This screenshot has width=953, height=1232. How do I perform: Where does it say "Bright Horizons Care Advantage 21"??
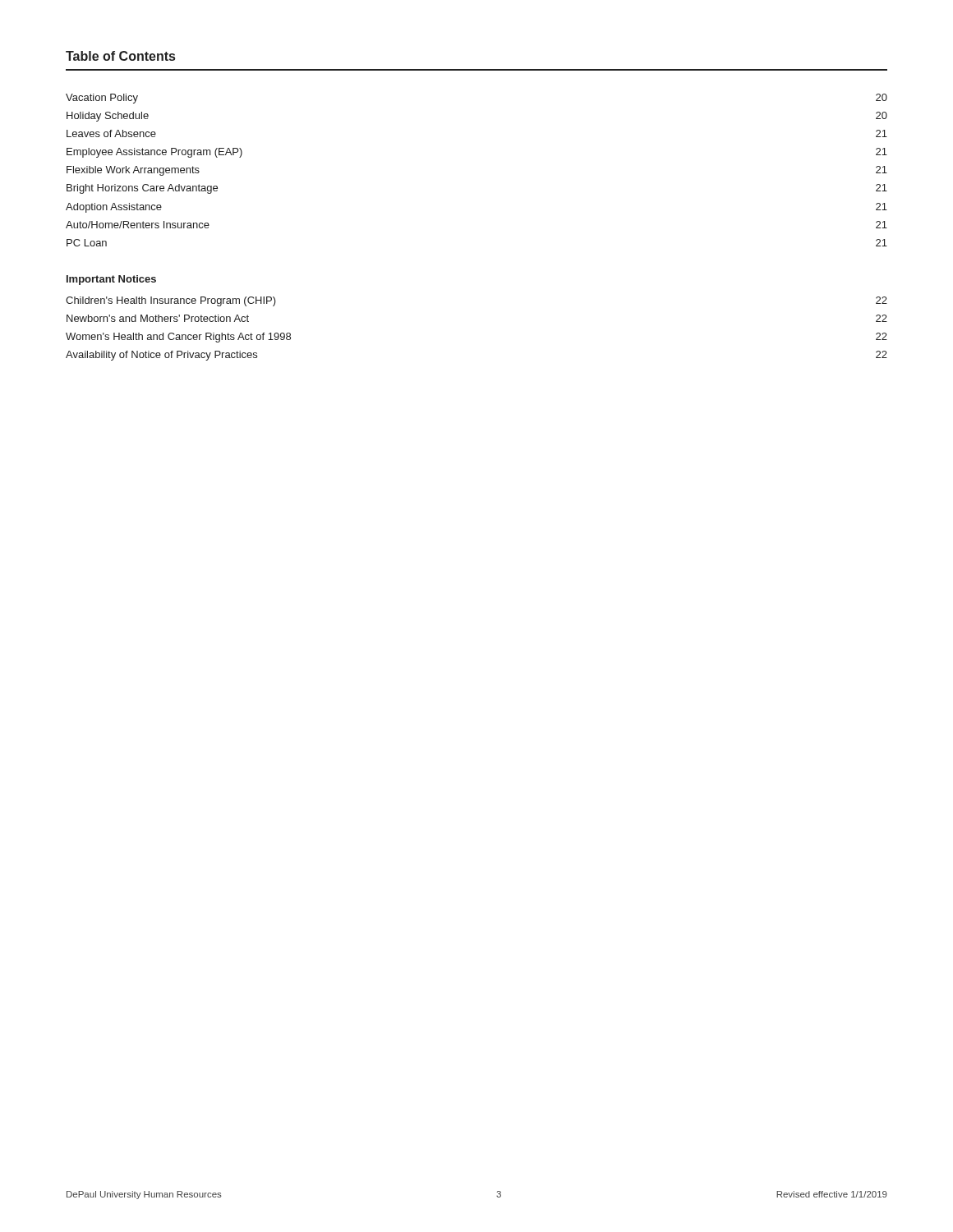point(144,190)
